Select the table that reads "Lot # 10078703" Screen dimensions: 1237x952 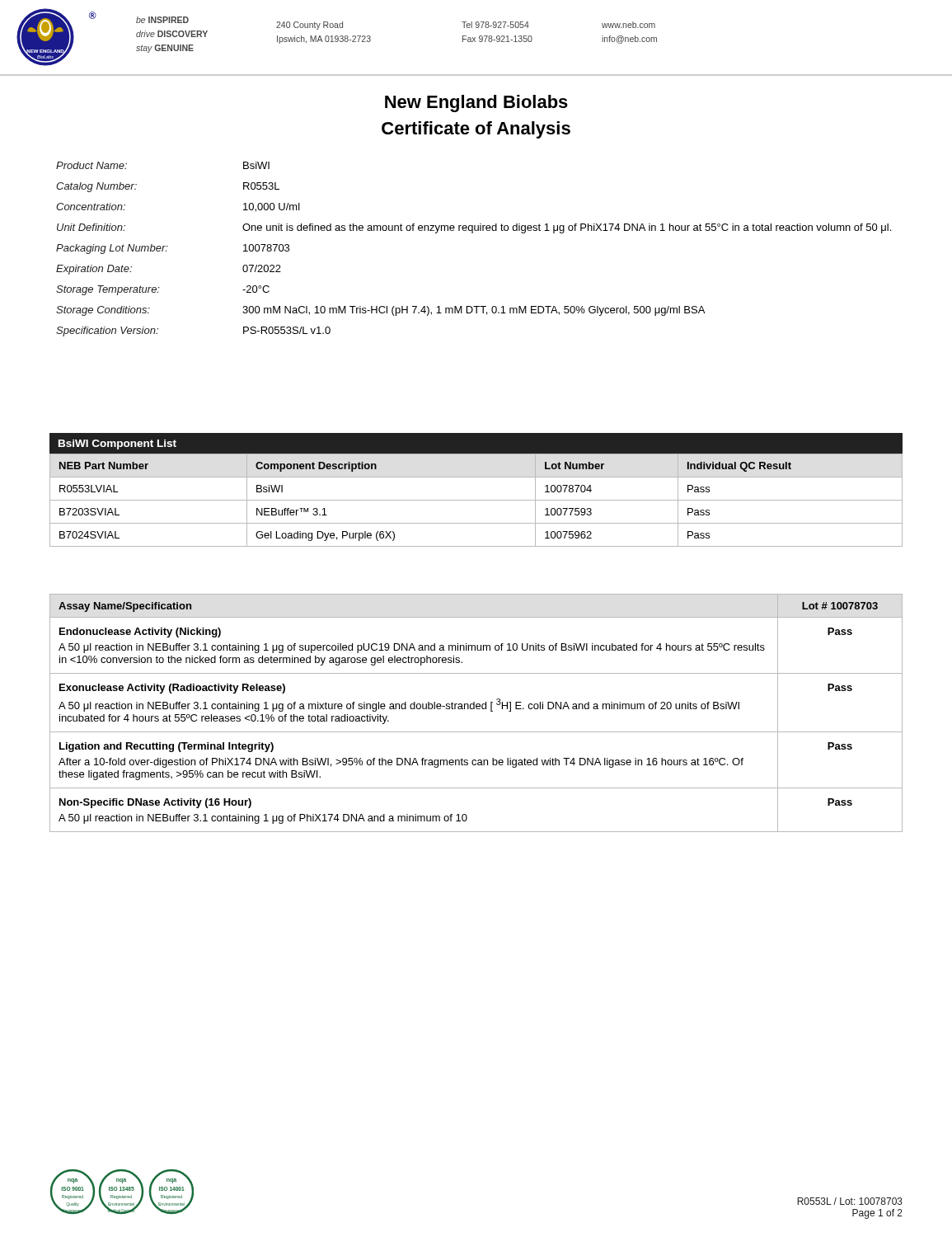476,713
